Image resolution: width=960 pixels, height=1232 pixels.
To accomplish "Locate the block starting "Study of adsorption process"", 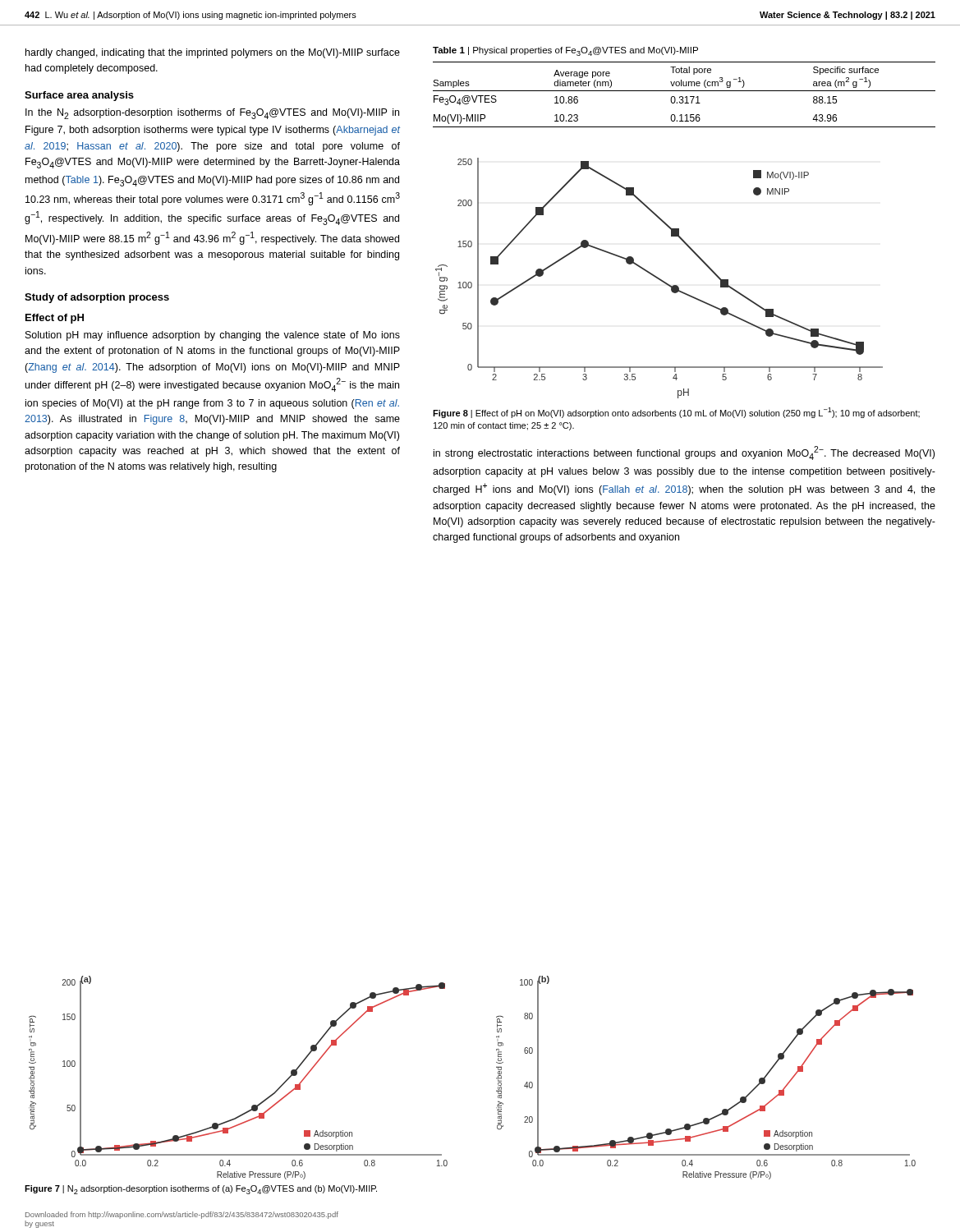I will [x=97, y=297].
